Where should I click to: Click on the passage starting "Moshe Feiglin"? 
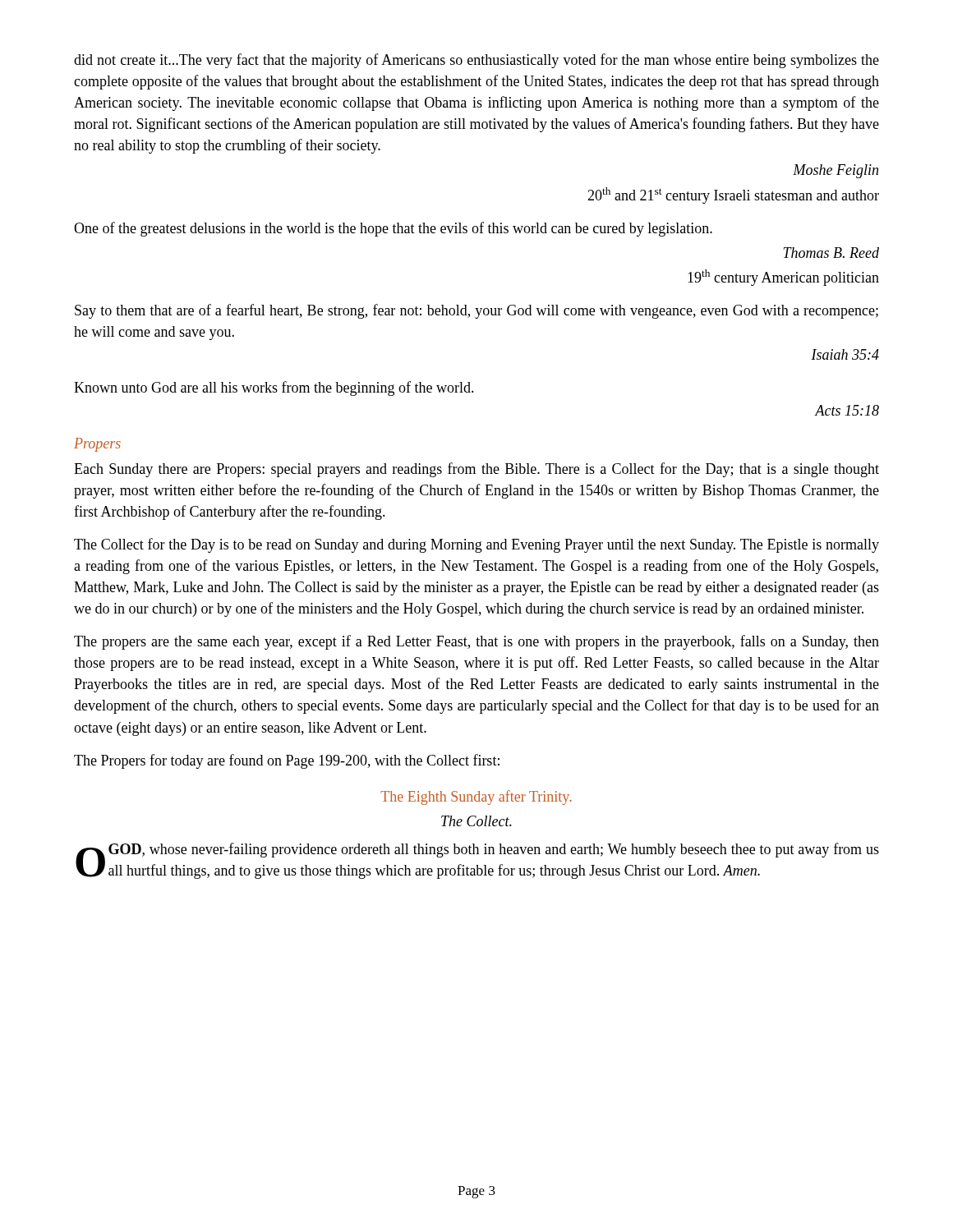pos(836,170)
